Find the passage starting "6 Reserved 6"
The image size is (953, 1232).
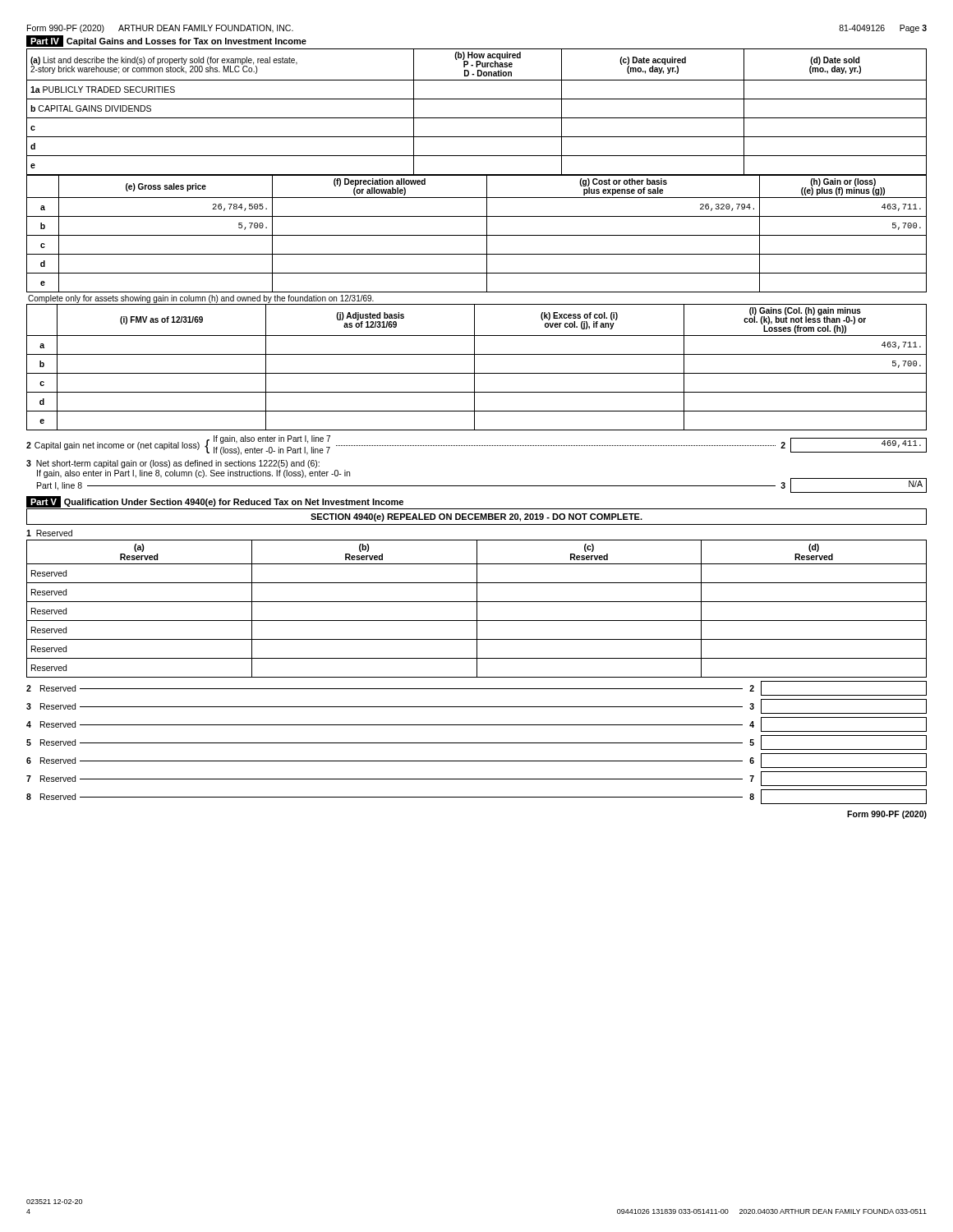(x=476, y=761)
